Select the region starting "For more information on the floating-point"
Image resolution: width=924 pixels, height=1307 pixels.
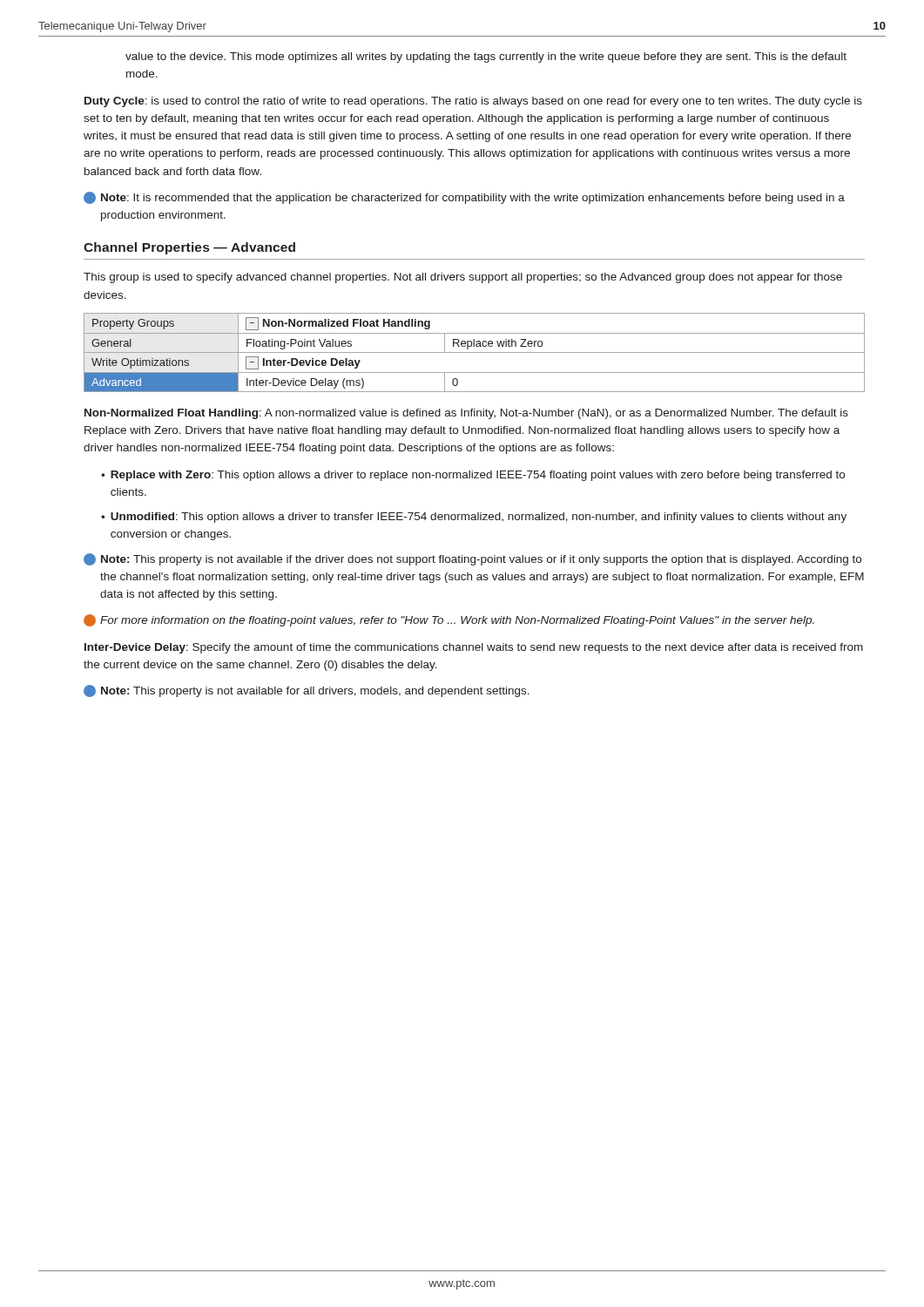(449, 621)
